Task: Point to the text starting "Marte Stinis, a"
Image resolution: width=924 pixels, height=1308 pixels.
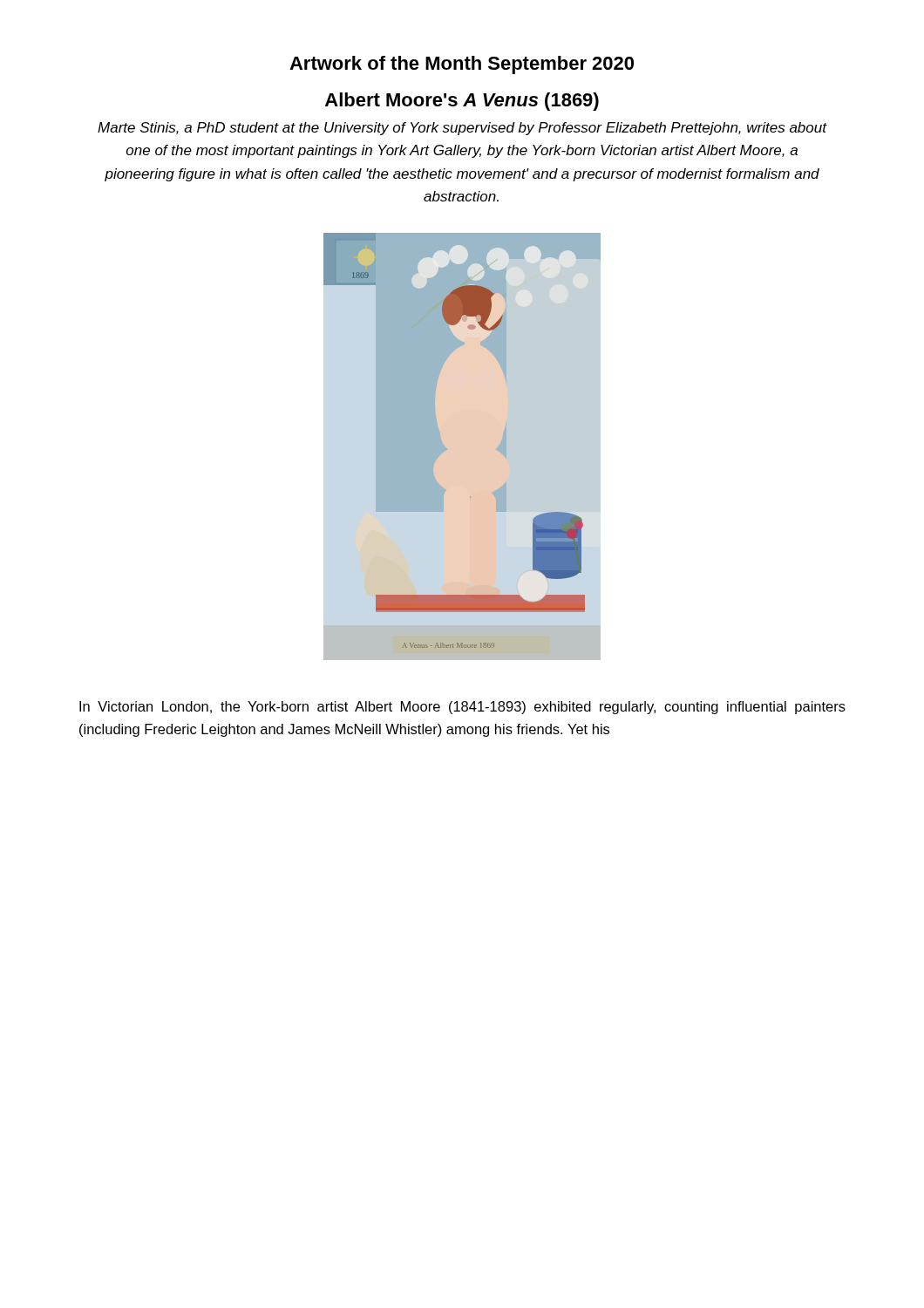Action: coord(462,162)
